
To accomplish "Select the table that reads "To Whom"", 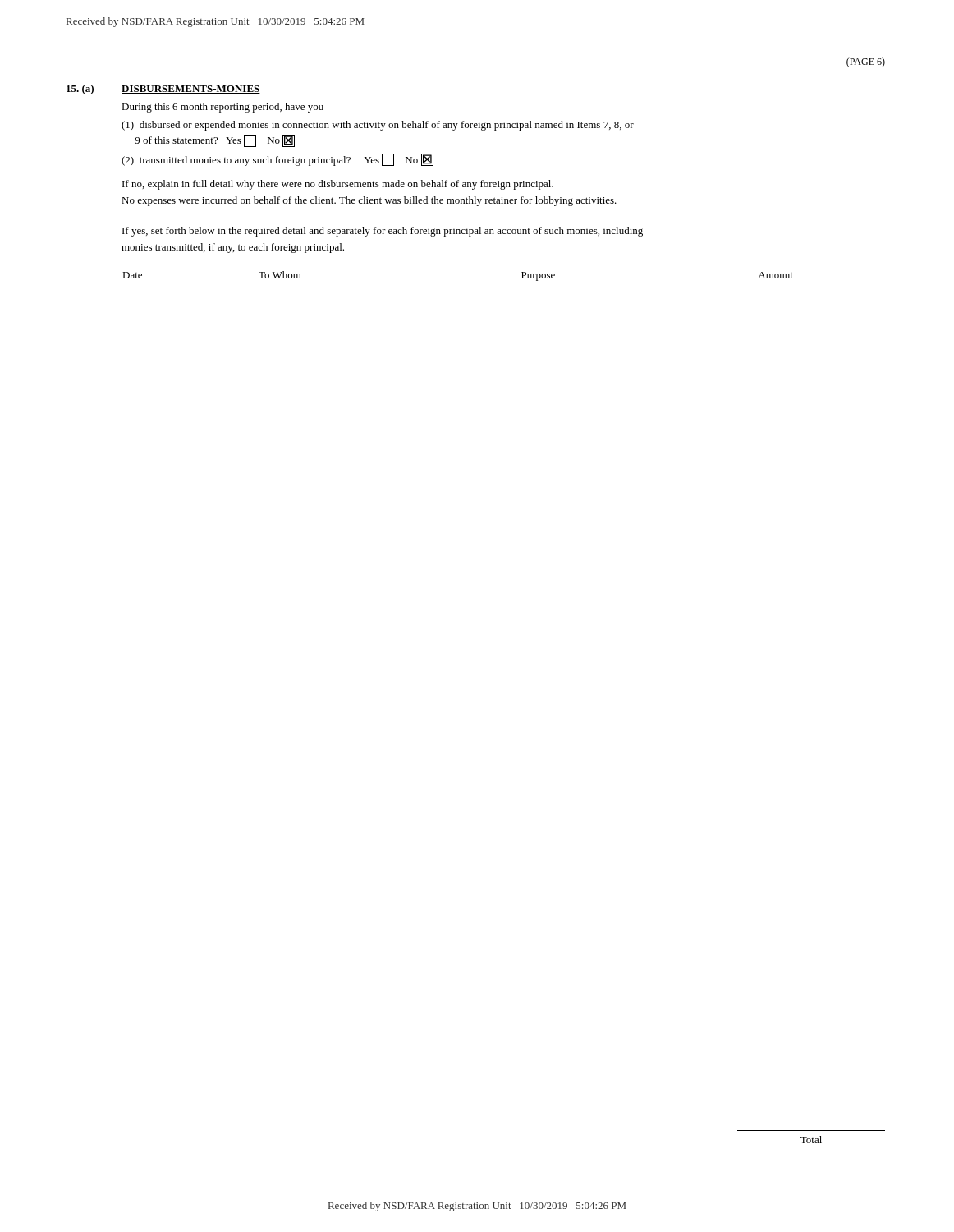I will coord(503,290).
